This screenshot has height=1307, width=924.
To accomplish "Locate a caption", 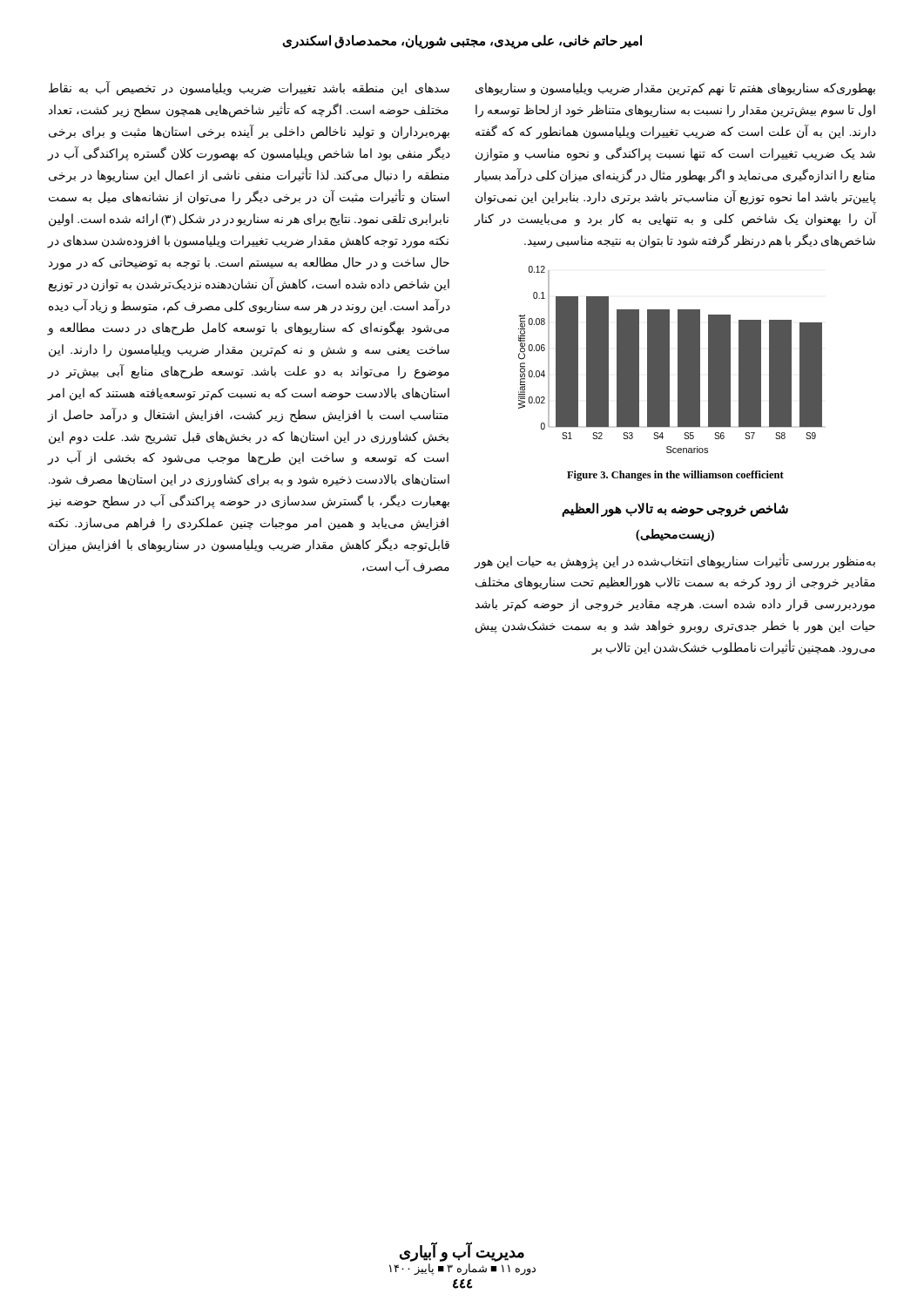I will click(x=675, y=475).
